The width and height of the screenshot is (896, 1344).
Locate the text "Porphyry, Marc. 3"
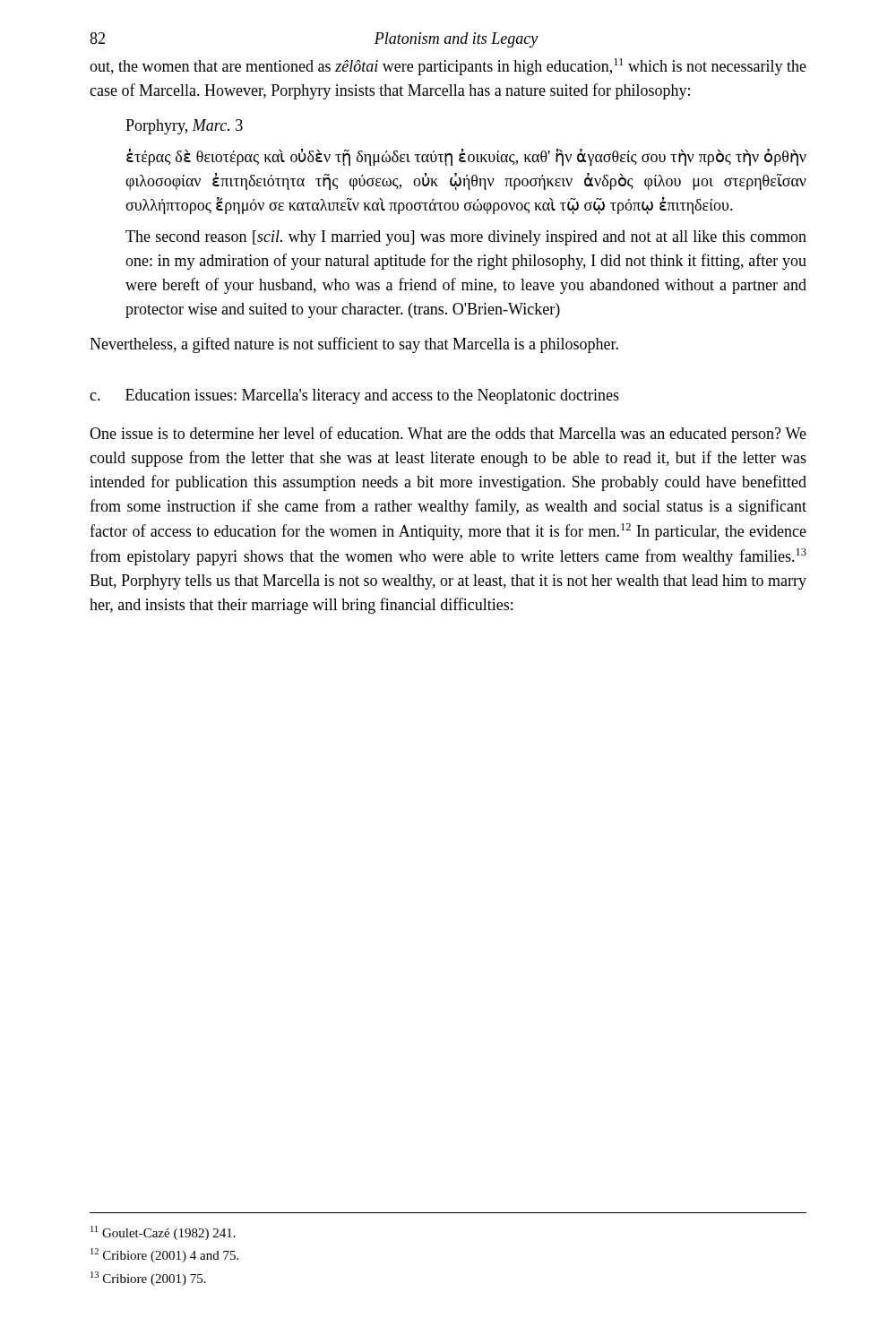point(184,127)
